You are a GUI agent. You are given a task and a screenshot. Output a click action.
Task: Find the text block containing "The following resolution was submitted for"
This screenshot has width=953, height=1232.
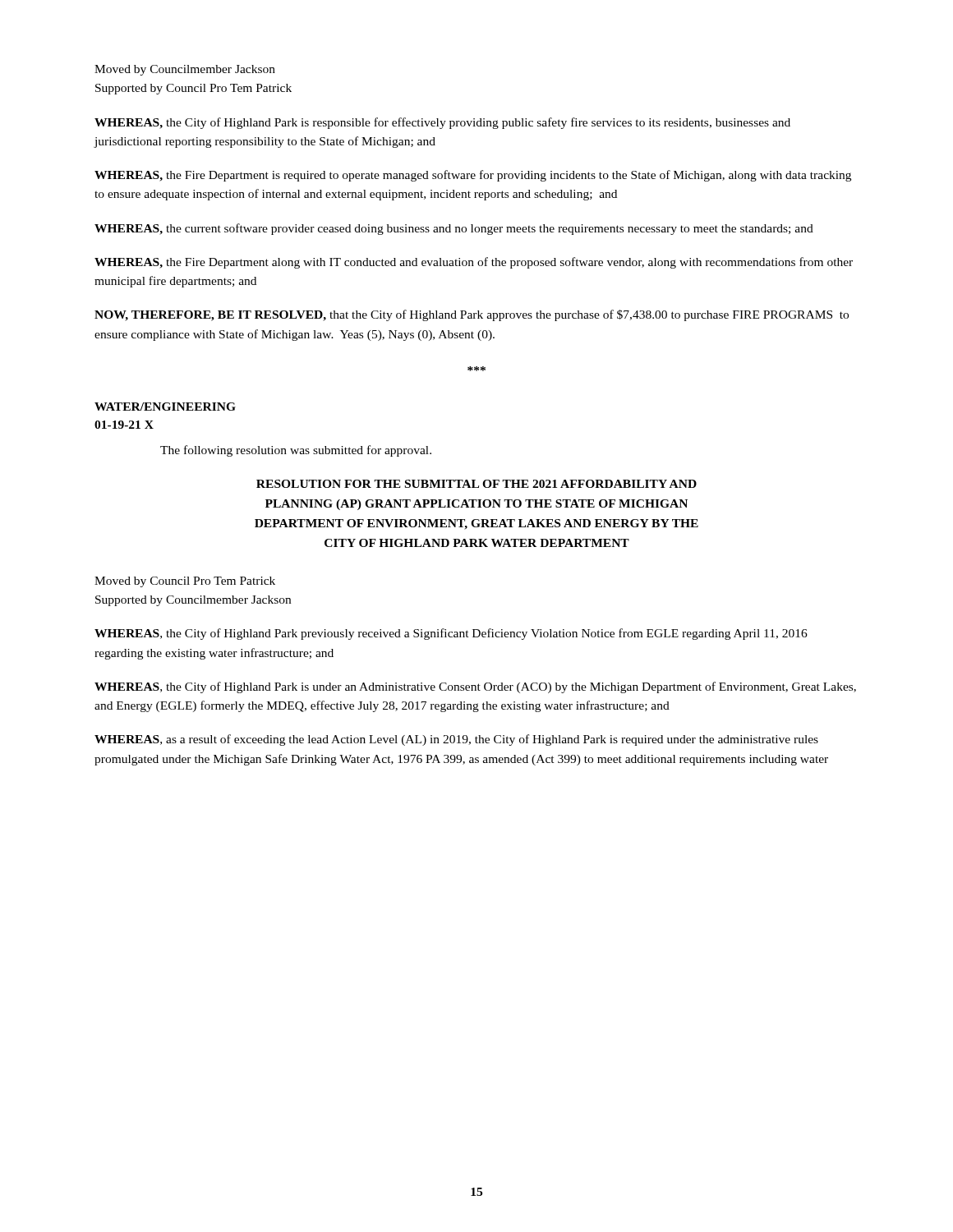296,449
